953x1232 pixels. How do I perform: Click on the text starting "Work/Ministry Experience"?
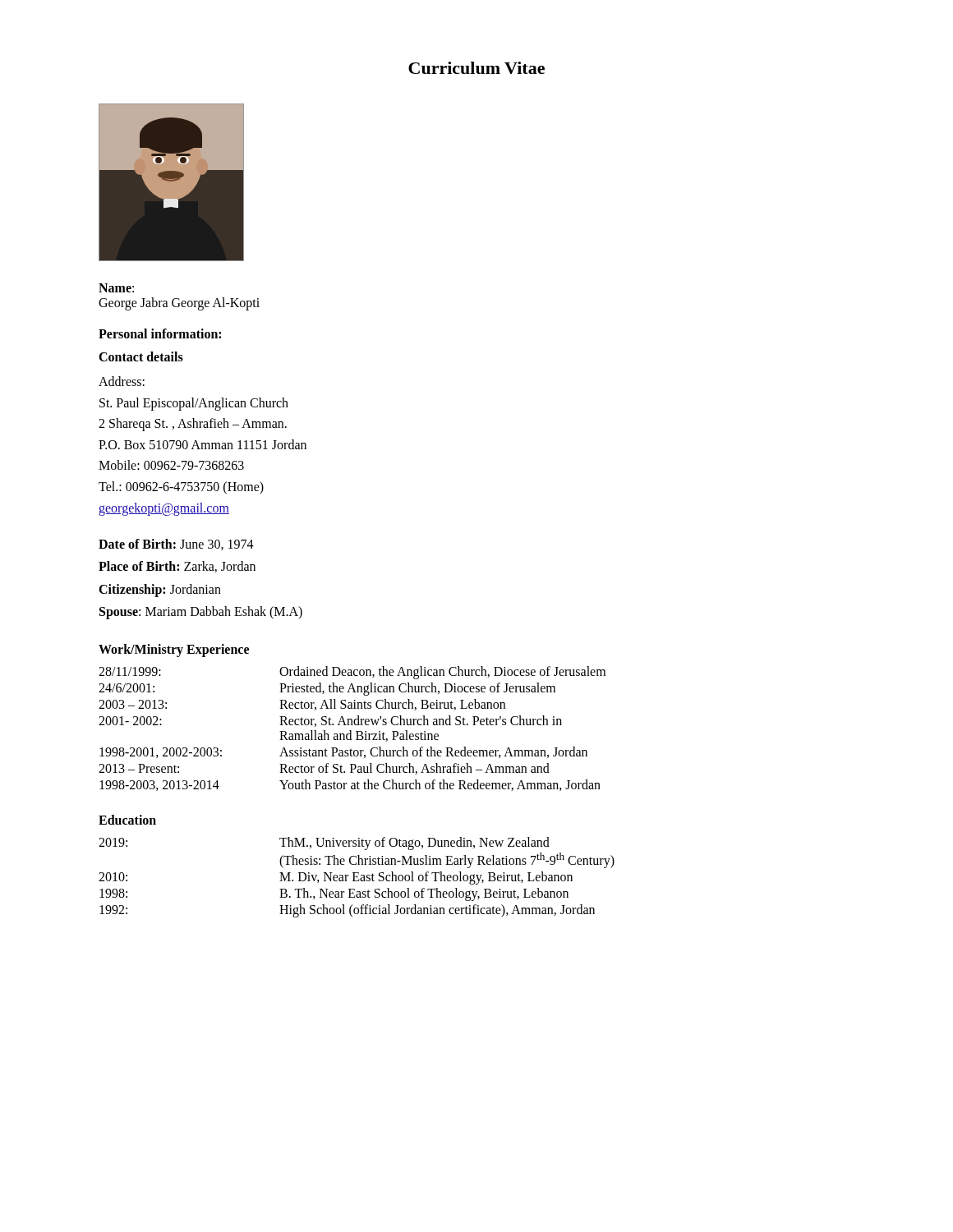(x=174, y=649)
